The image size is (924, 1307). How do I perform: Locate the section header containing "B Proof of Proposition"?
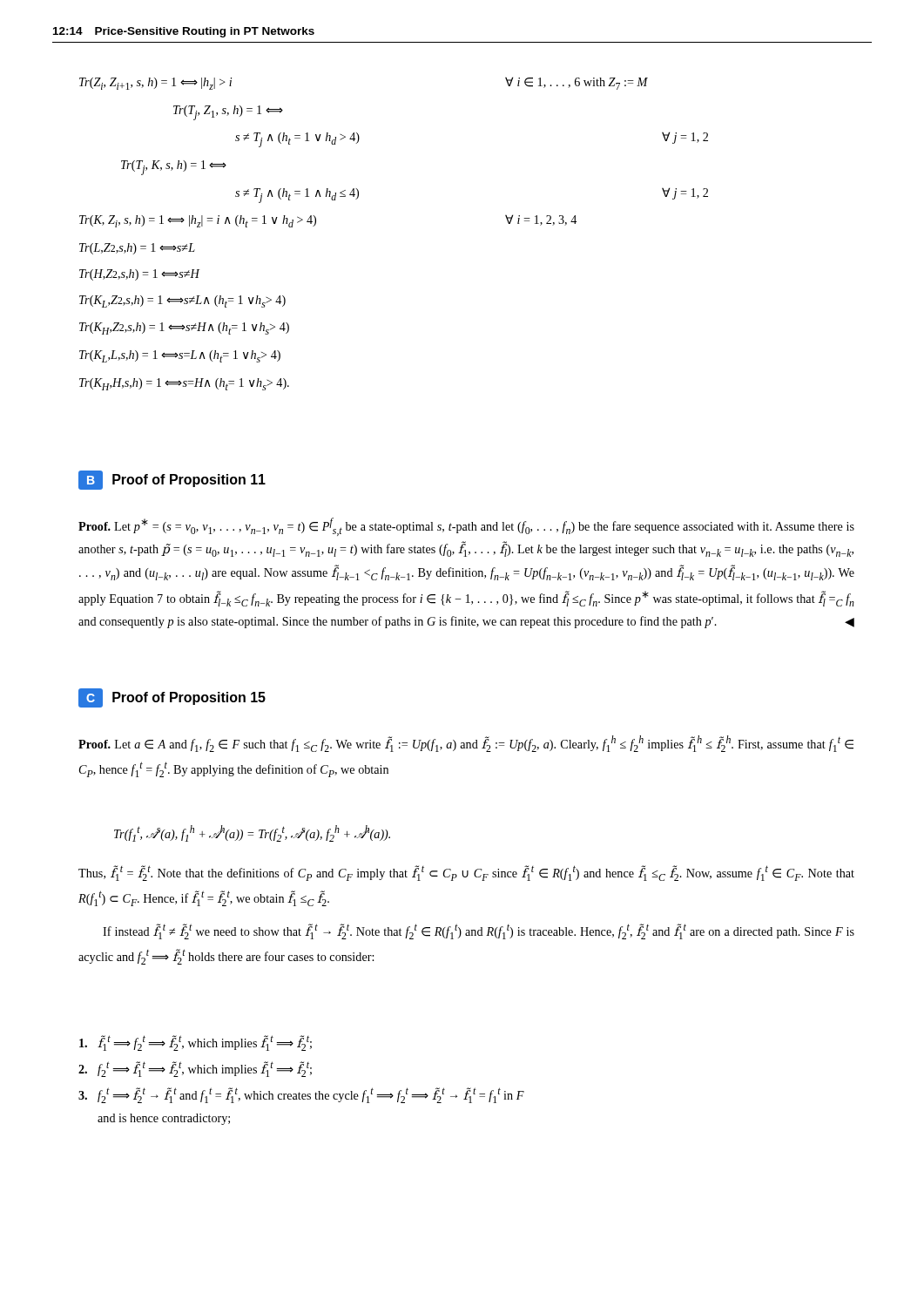[x=172, y=480]
